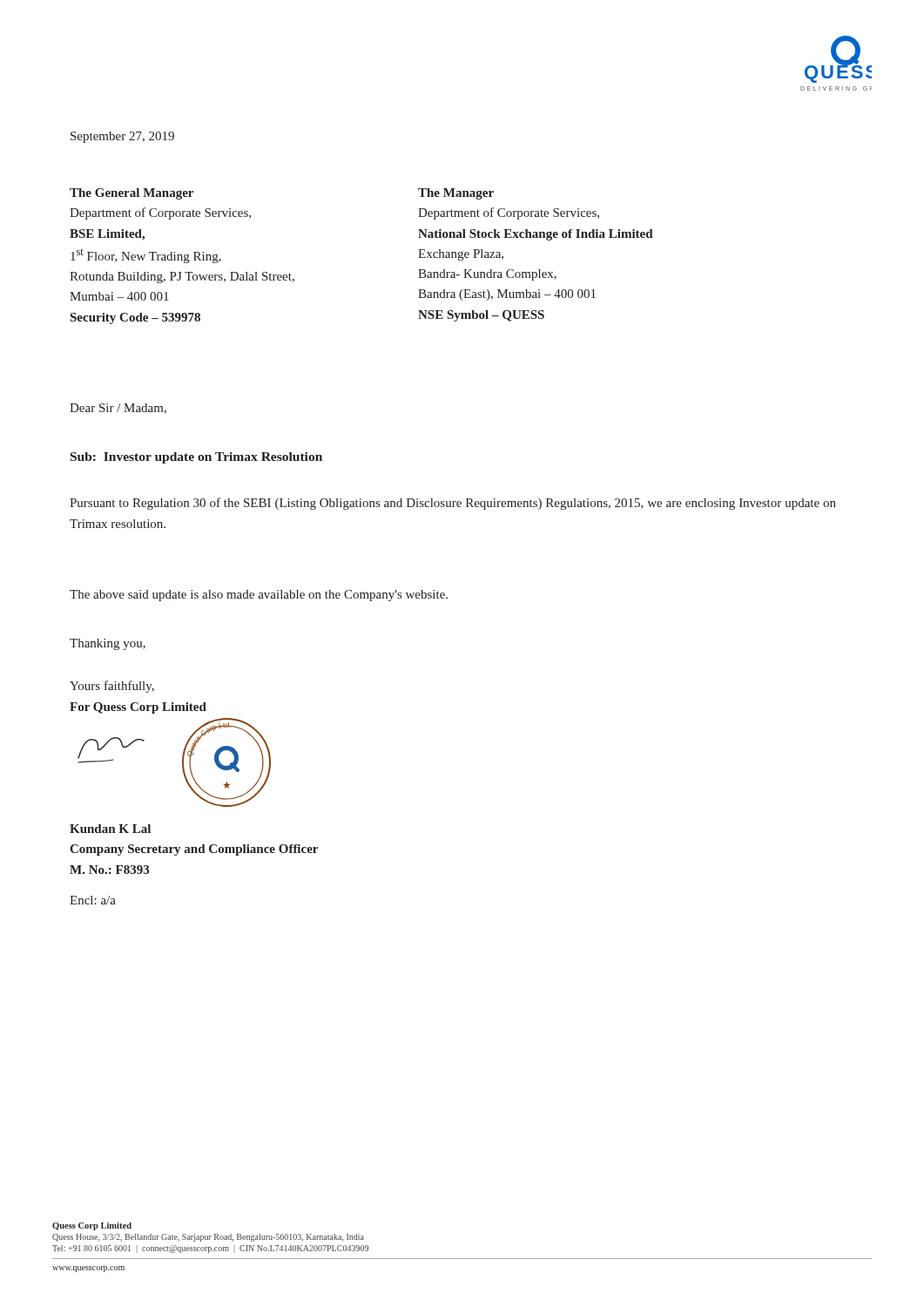Locate the block of text that opens with "Kundan K Lal Company Secretary and Compliance"
Image resolution: width=924 pixels, height=1307 pixels.
click(194, 849)
